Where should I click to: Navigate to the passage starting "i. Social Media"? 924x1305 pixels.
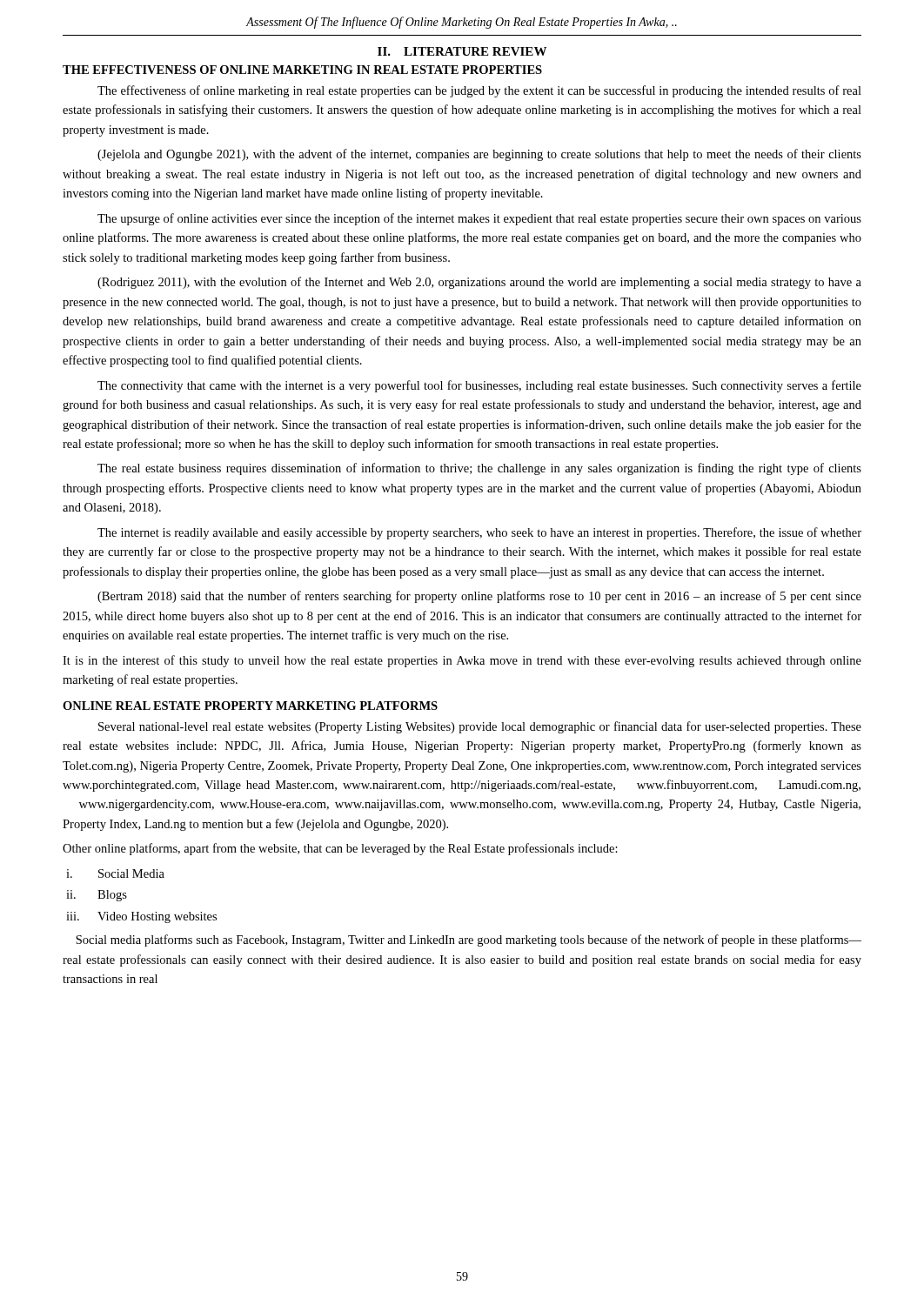tap(115, 873)
